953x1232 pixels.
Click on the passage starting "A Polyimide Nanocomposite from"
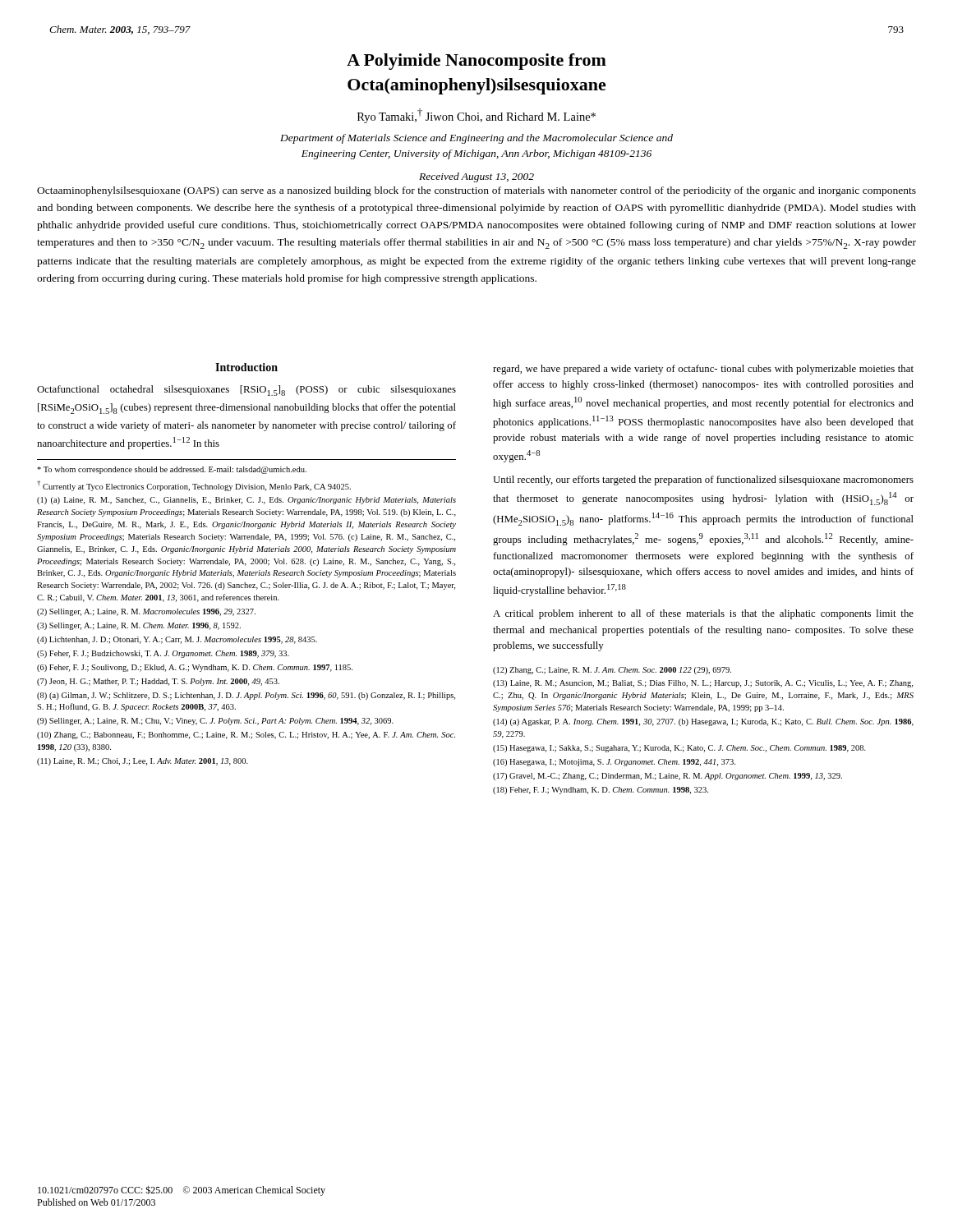[476, 72]
